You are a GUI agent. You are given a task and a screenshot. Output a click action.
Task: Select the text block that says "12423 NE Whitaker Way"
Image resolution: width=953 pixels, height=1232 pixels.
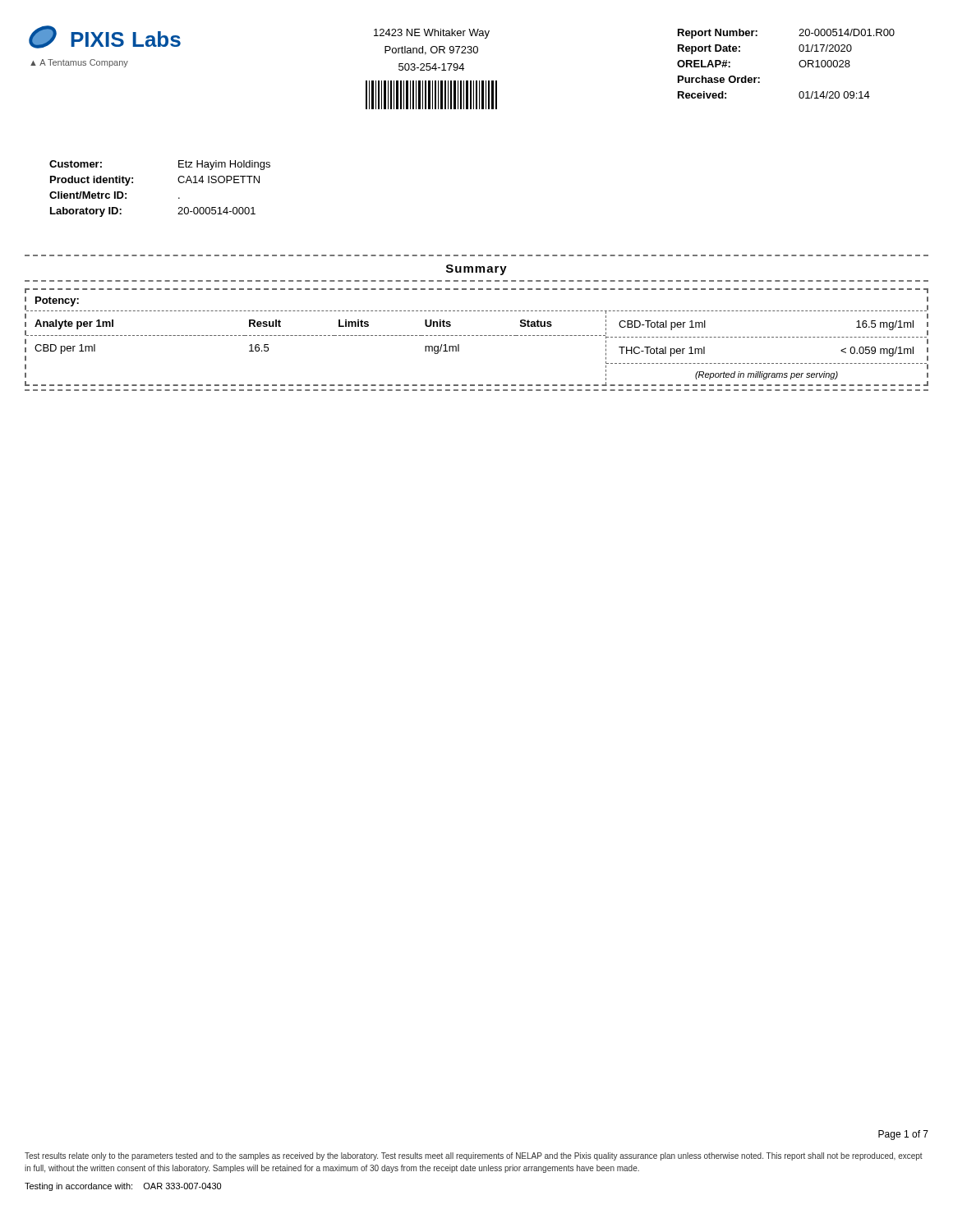tap(431, 73)
